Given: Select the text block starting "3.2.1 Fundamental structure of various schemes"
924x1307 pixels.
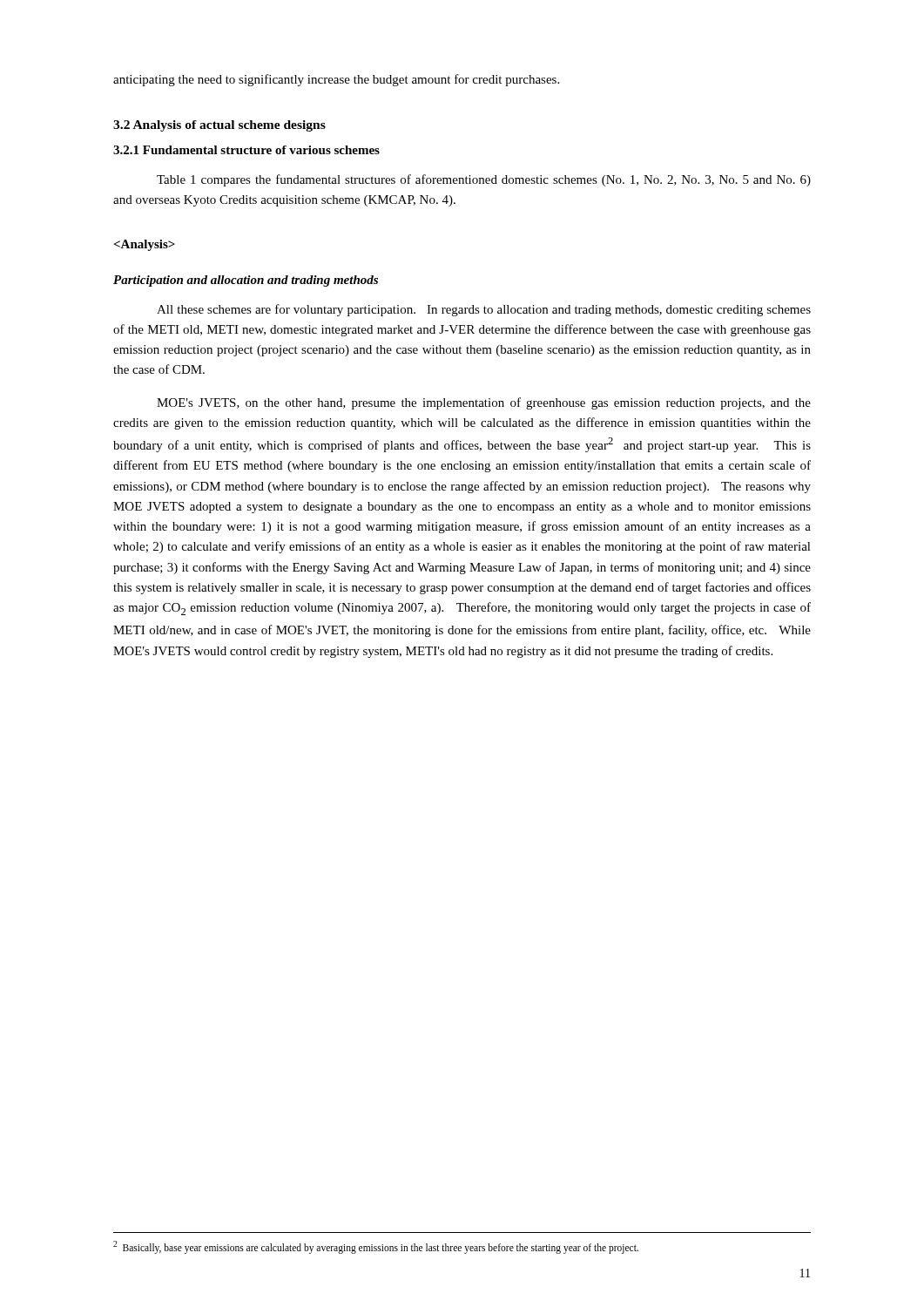Looking at the screenshot, I should [246, 150].
